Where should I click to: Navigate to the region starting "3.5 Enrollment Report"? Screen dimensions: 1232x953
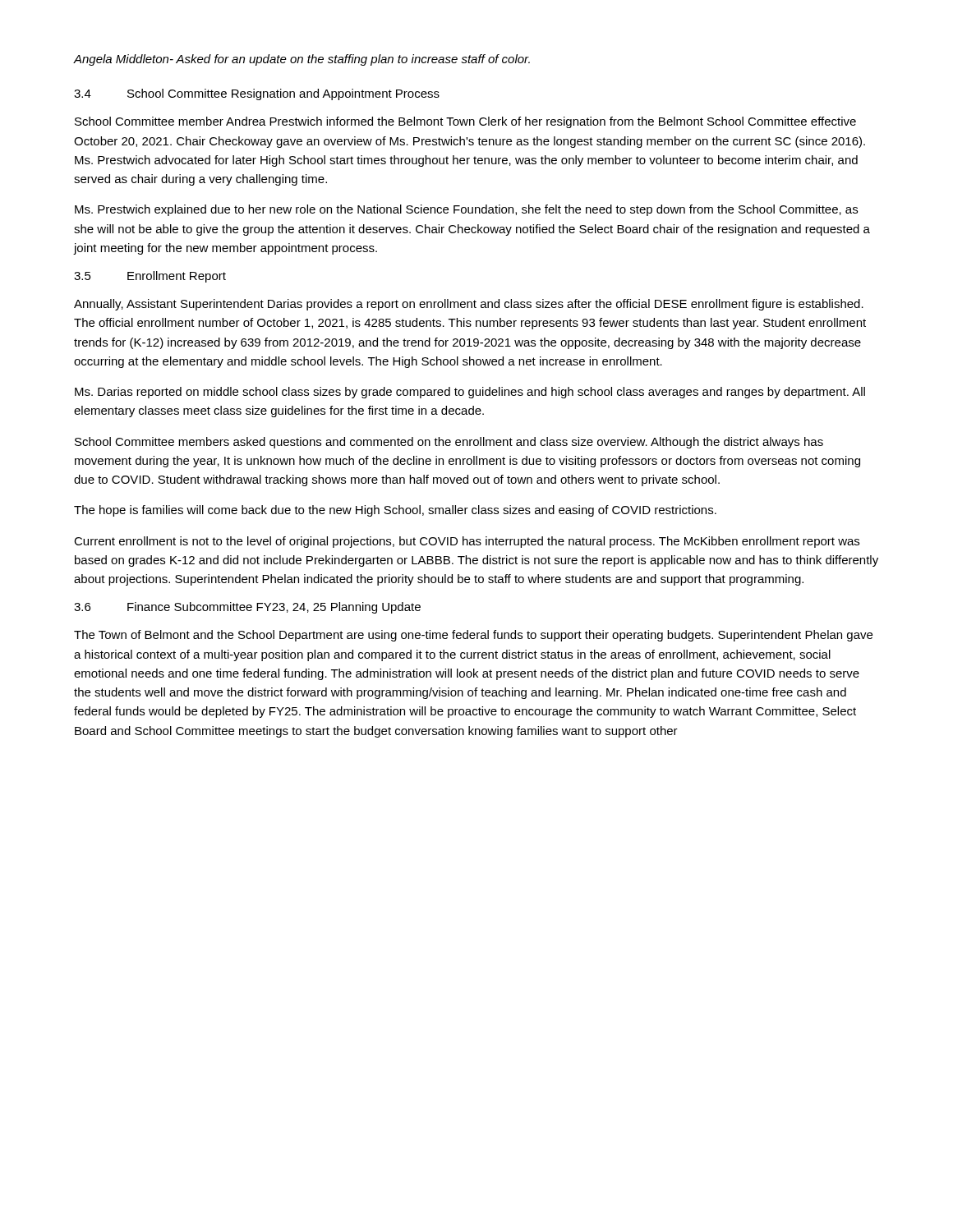[x=150, y=276]
